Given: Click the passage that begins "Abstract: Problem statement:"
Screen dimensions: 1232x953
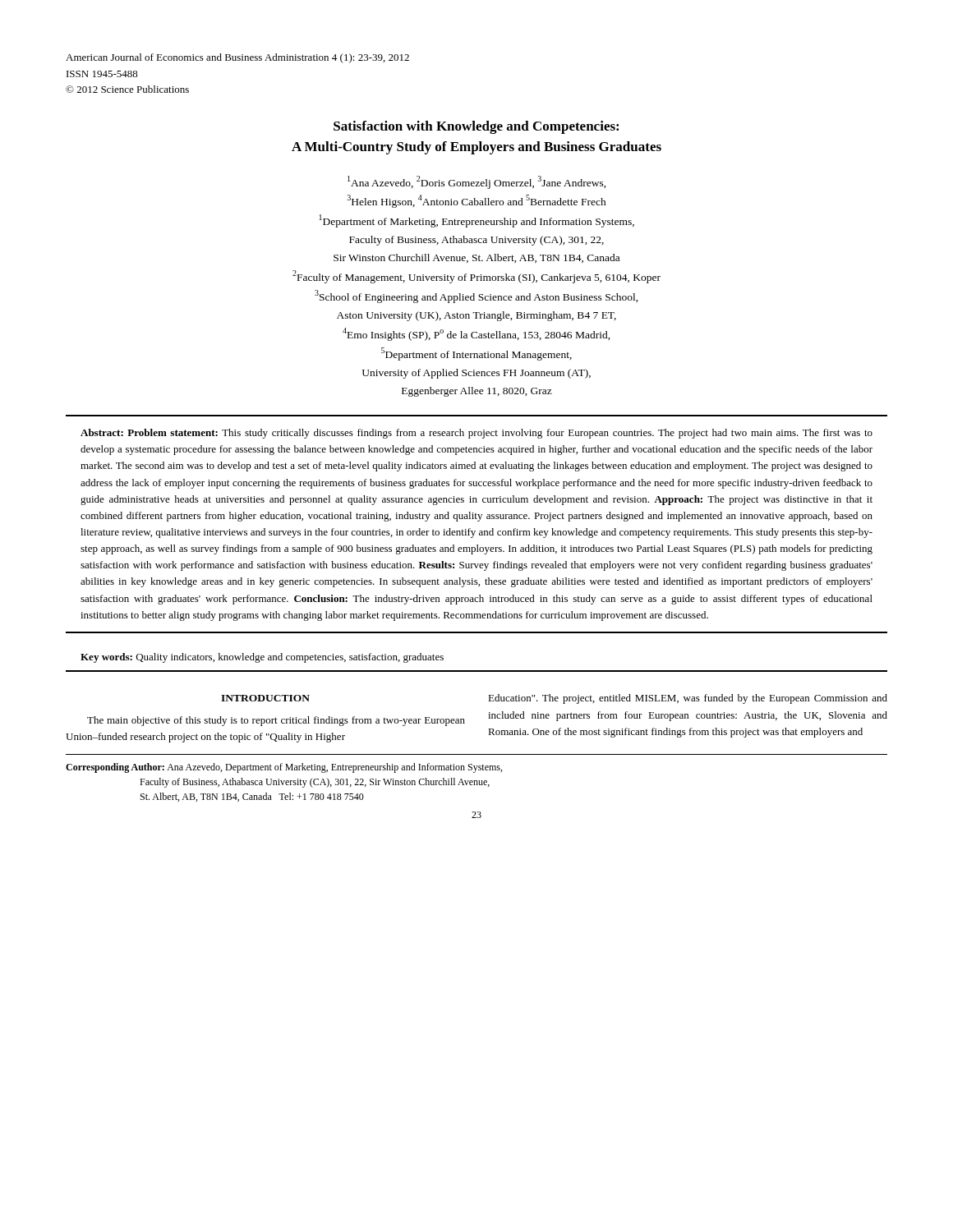Looking at the screenshot, I should point(476,524).
